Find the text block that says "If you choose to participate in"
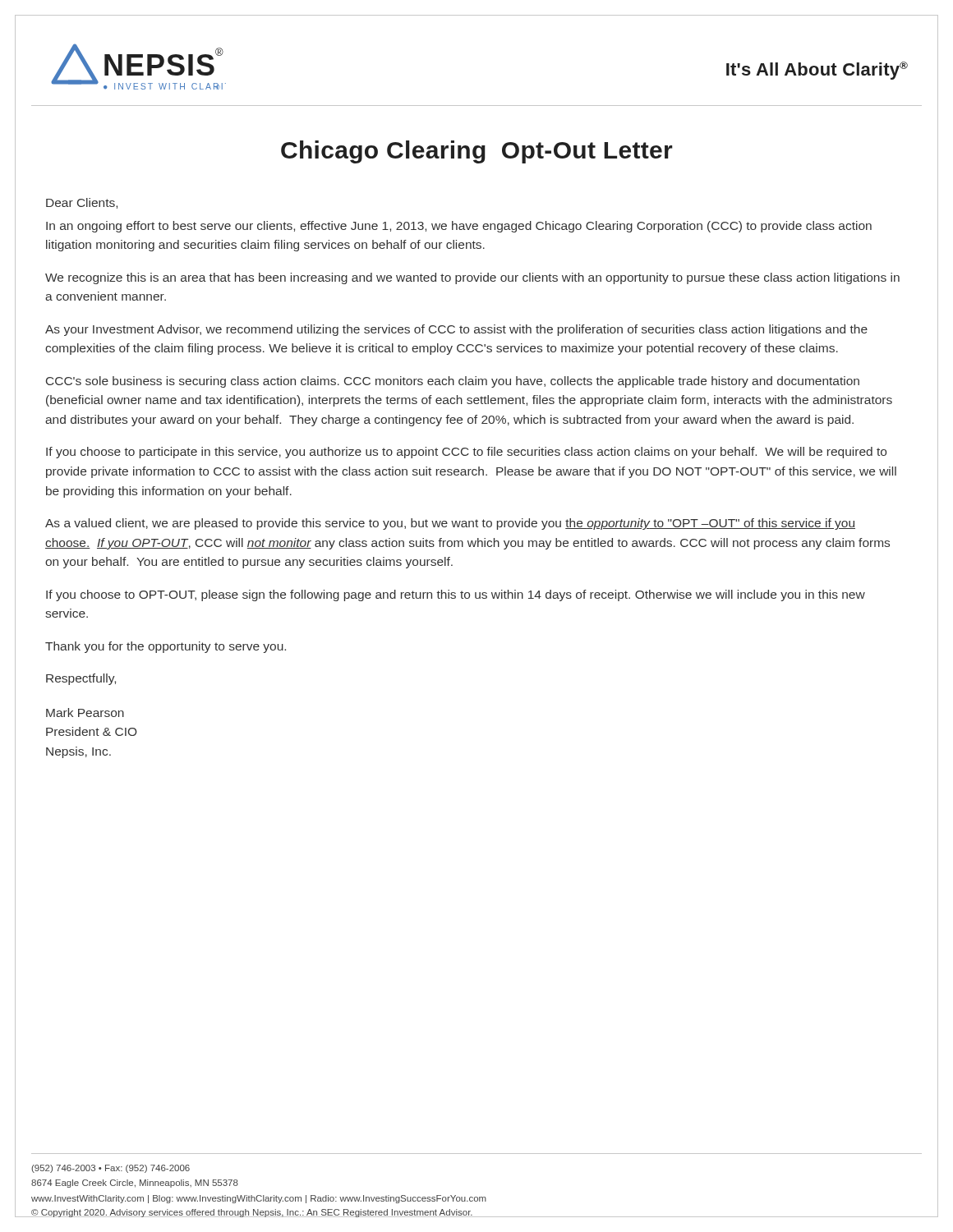Screen dimensions: 1232x953 476,471
